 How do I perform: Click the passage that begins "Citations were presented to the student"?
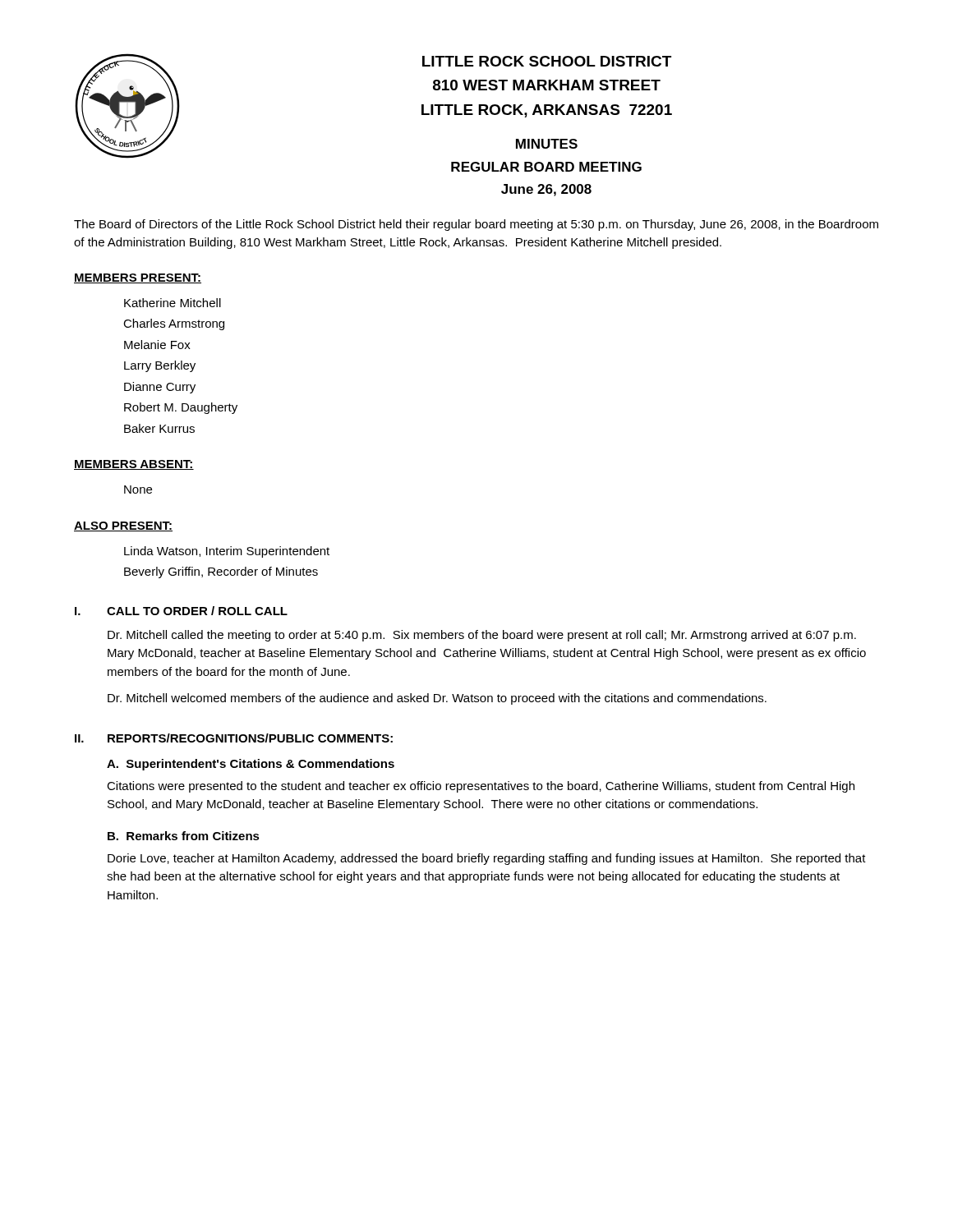(x=481, y=795)
